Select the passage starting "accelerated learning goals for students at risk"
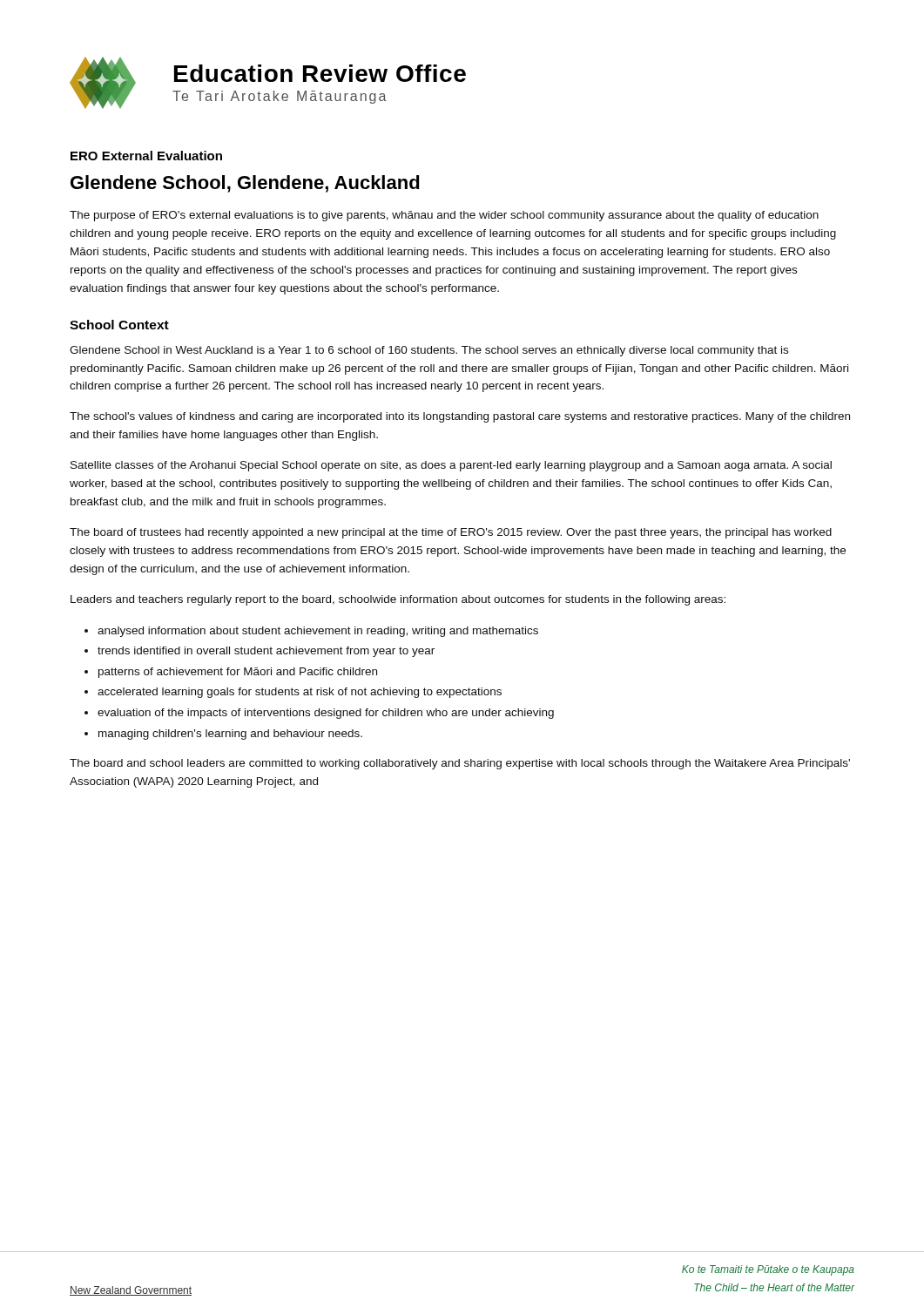 click(x=300, y=692)
